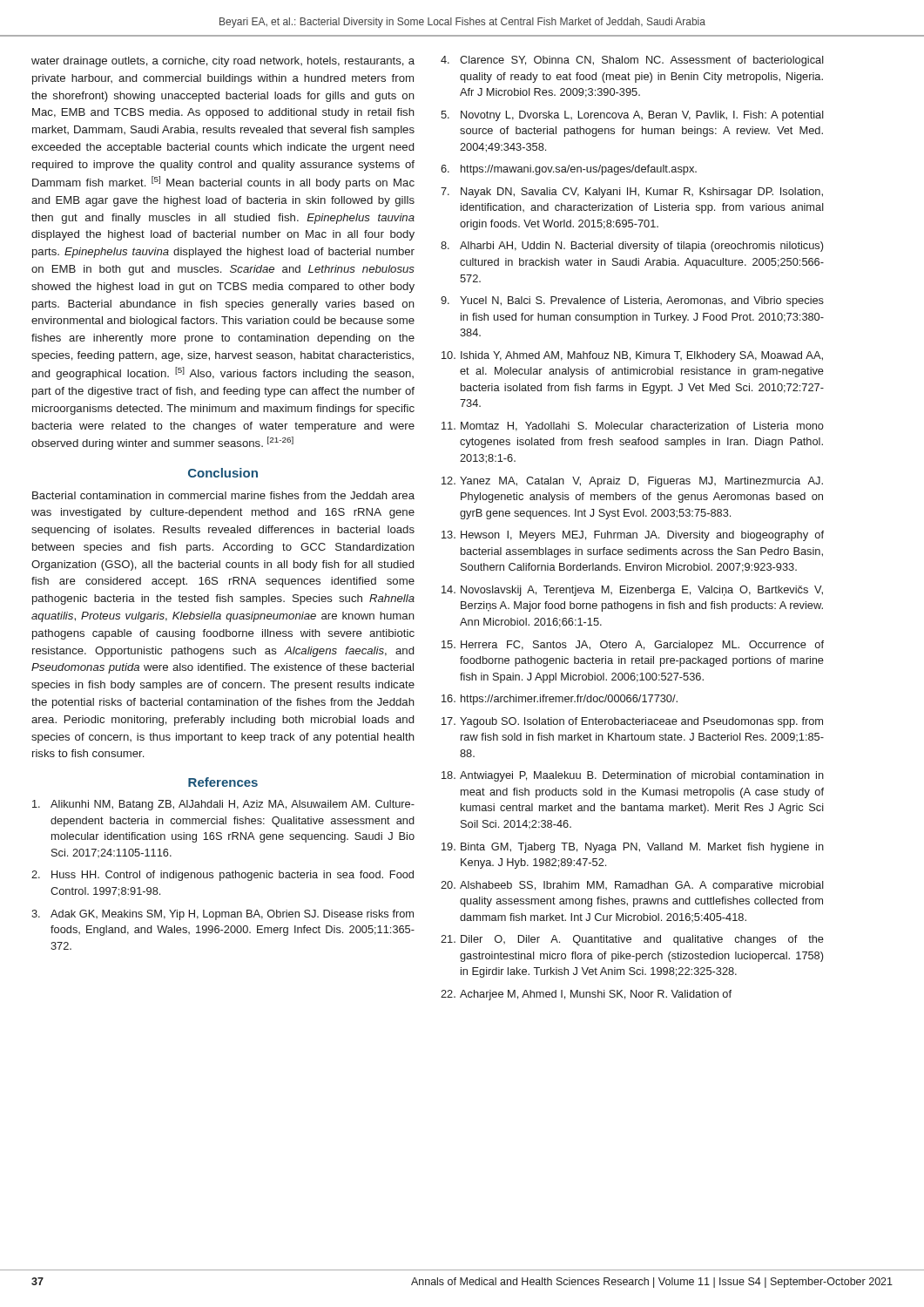924x1307 pixels.
Task: Select the element starting "9. Yucel N, Balci S. Prevalence of Listeria,"
Action: pyautogui.click(x=632, y=317)
